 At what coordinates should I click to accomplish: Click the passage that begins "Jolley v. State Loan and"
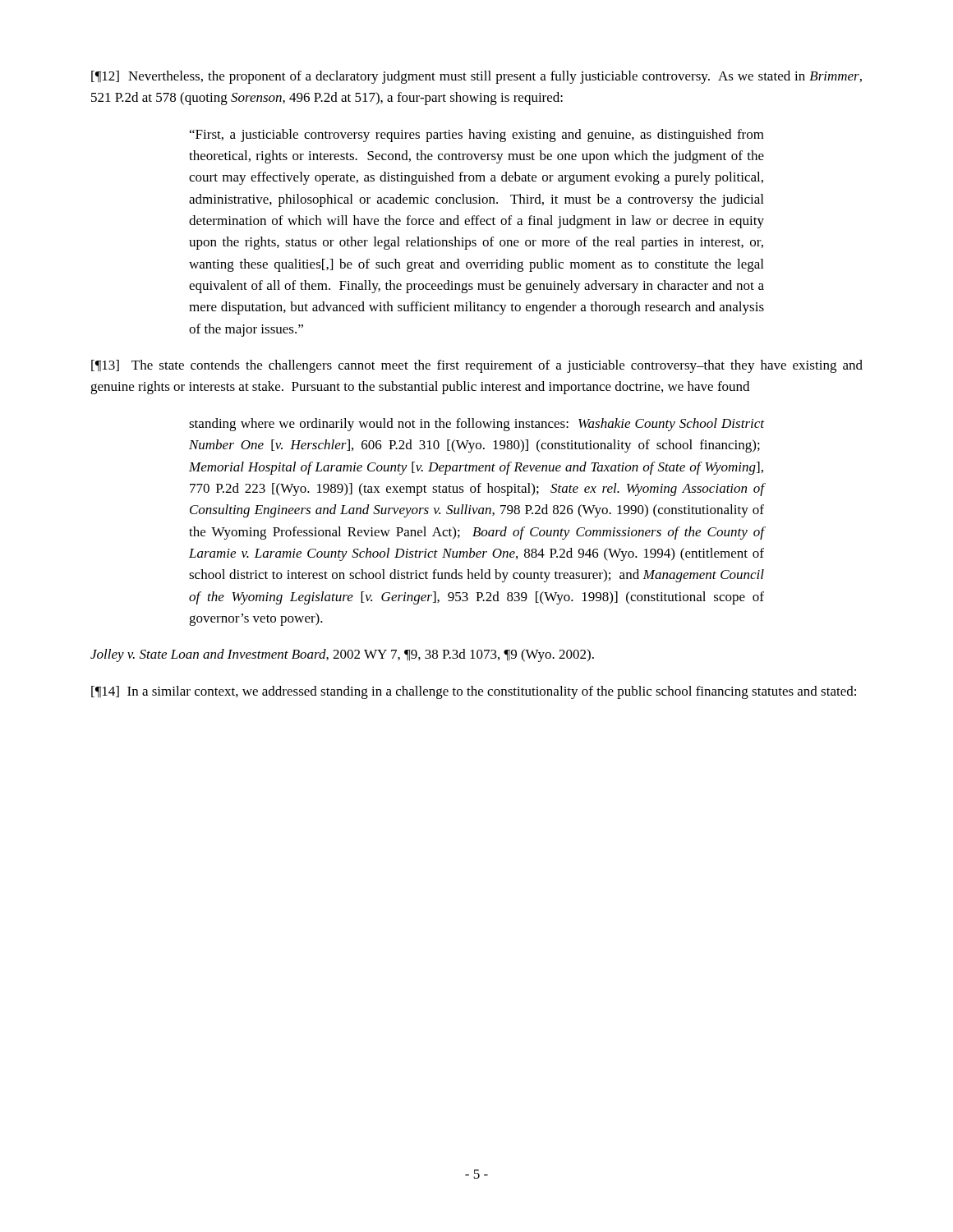click(x=343, y=654)
